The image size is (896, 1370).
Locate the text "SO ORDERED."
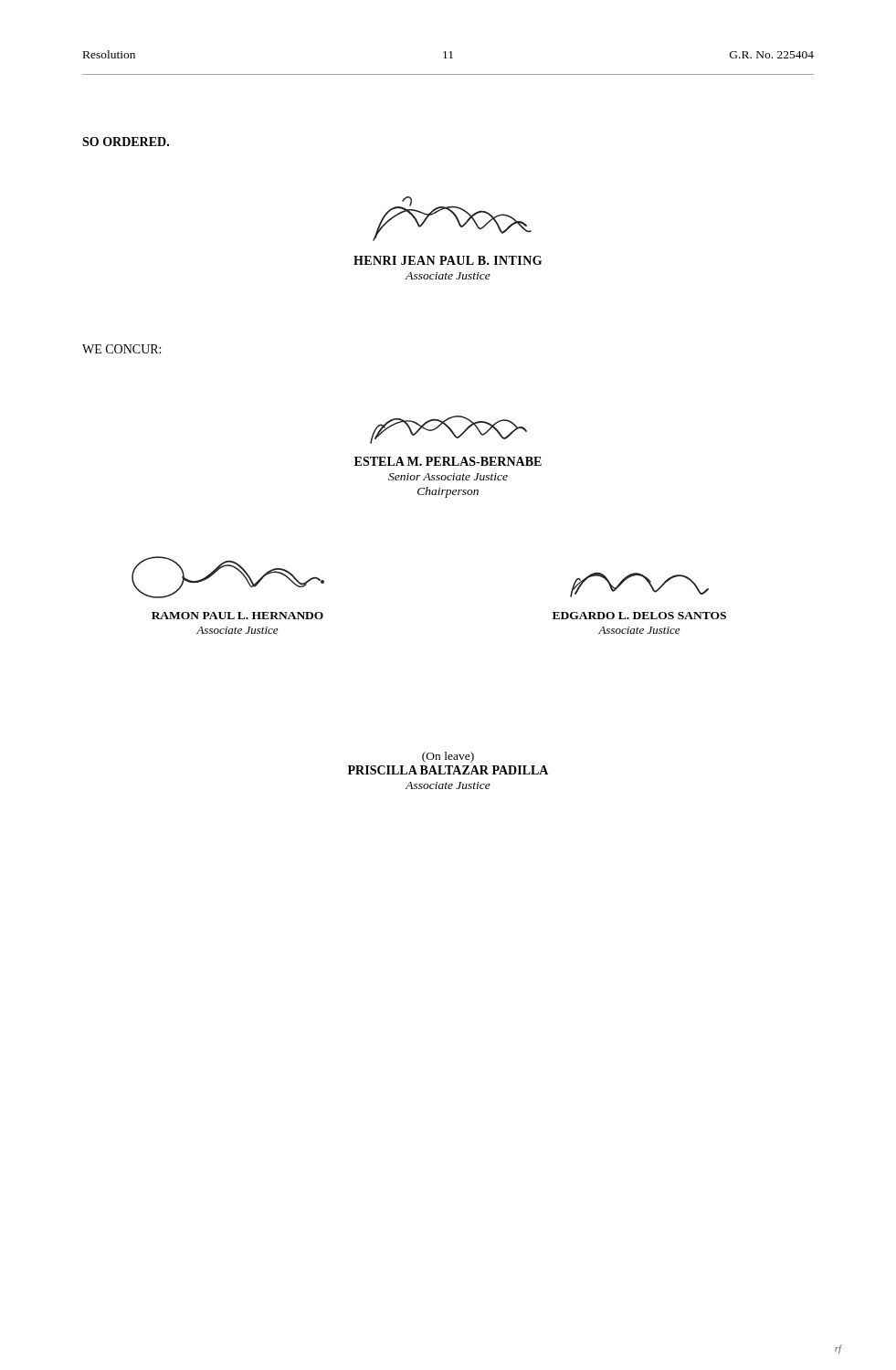pos(126,142)
